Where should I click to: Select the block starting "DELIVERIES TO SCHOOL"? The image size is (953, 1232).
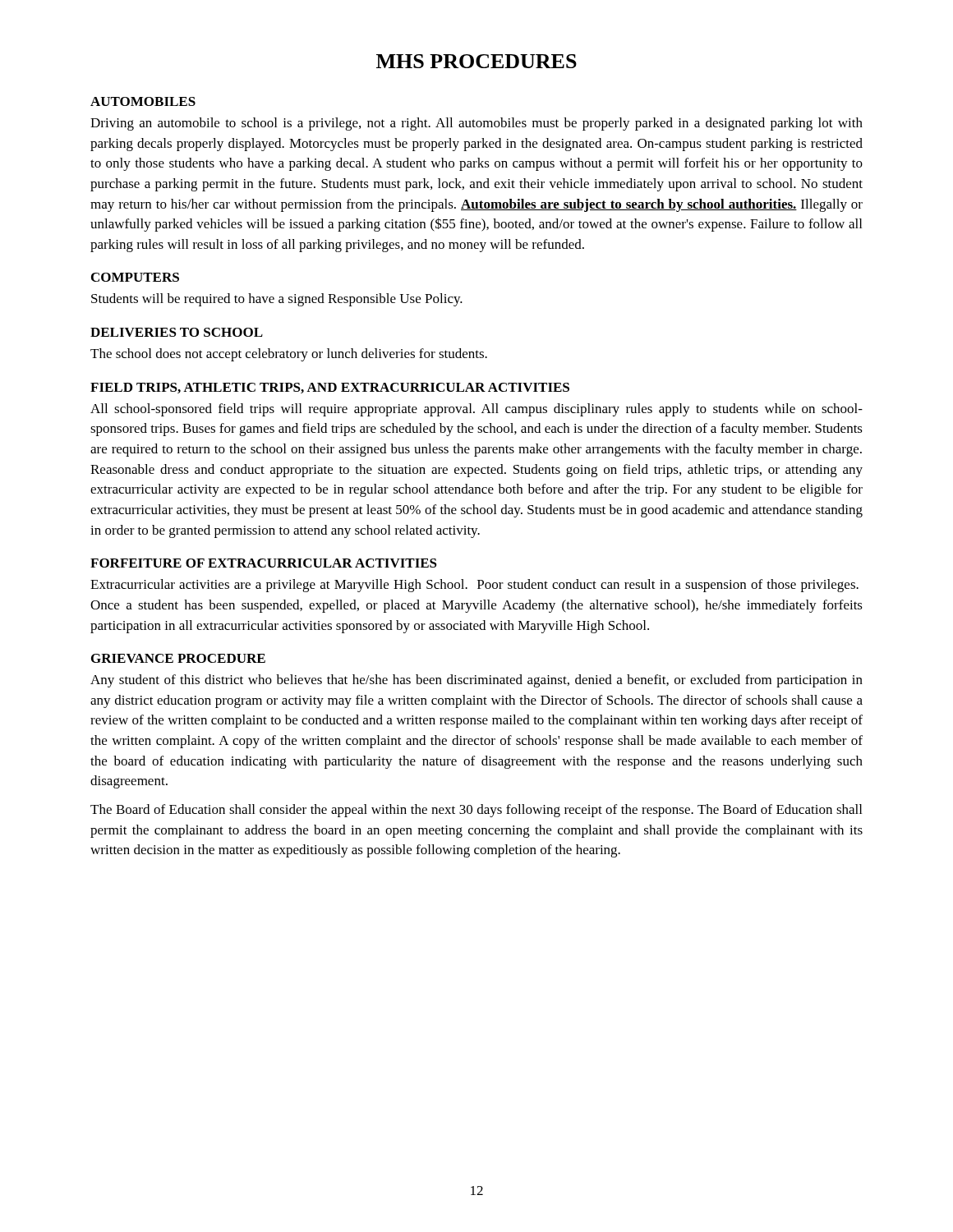tap(177, 332)
